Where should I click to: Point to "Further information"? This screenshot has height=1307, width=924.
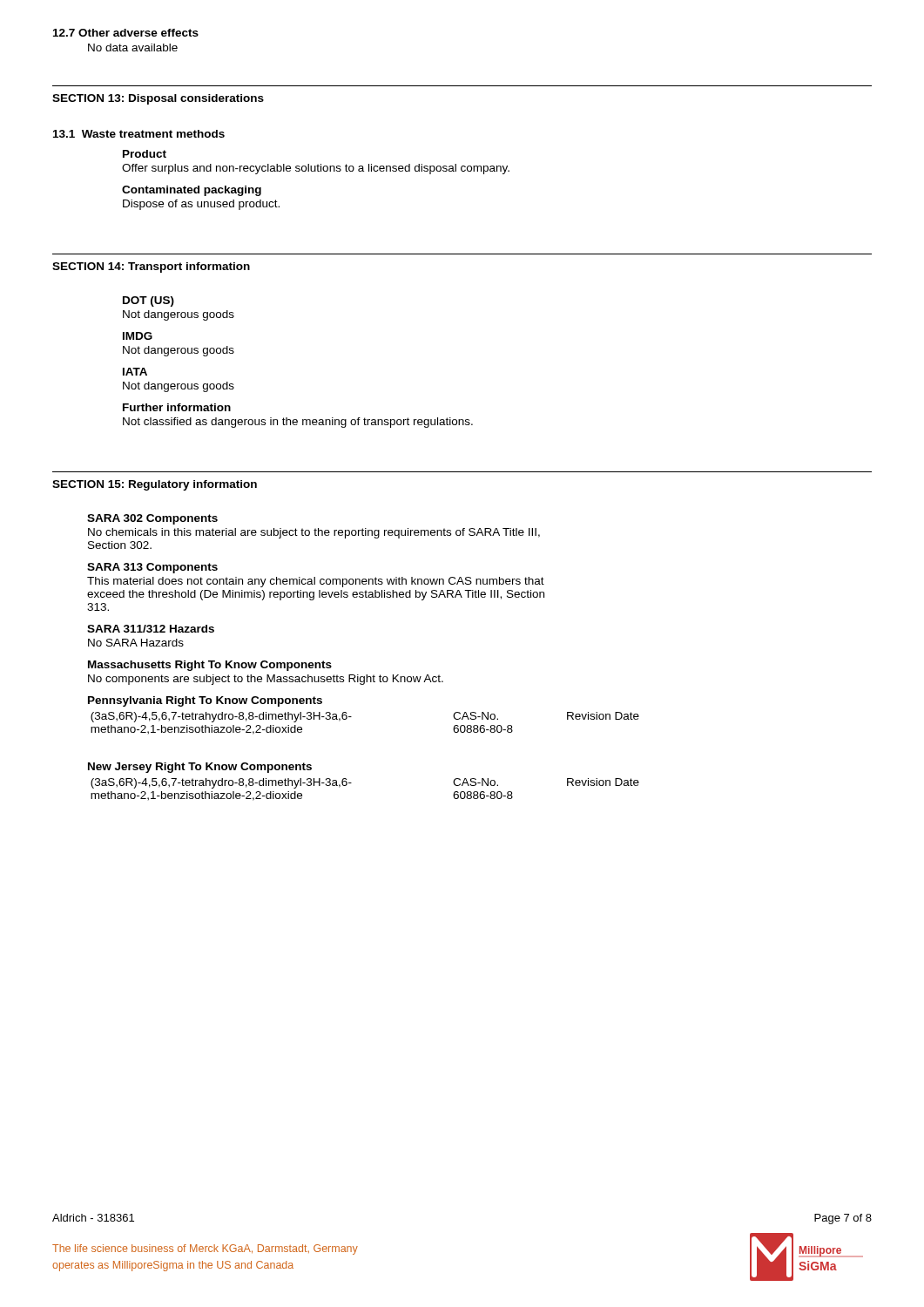pos(176,407)
